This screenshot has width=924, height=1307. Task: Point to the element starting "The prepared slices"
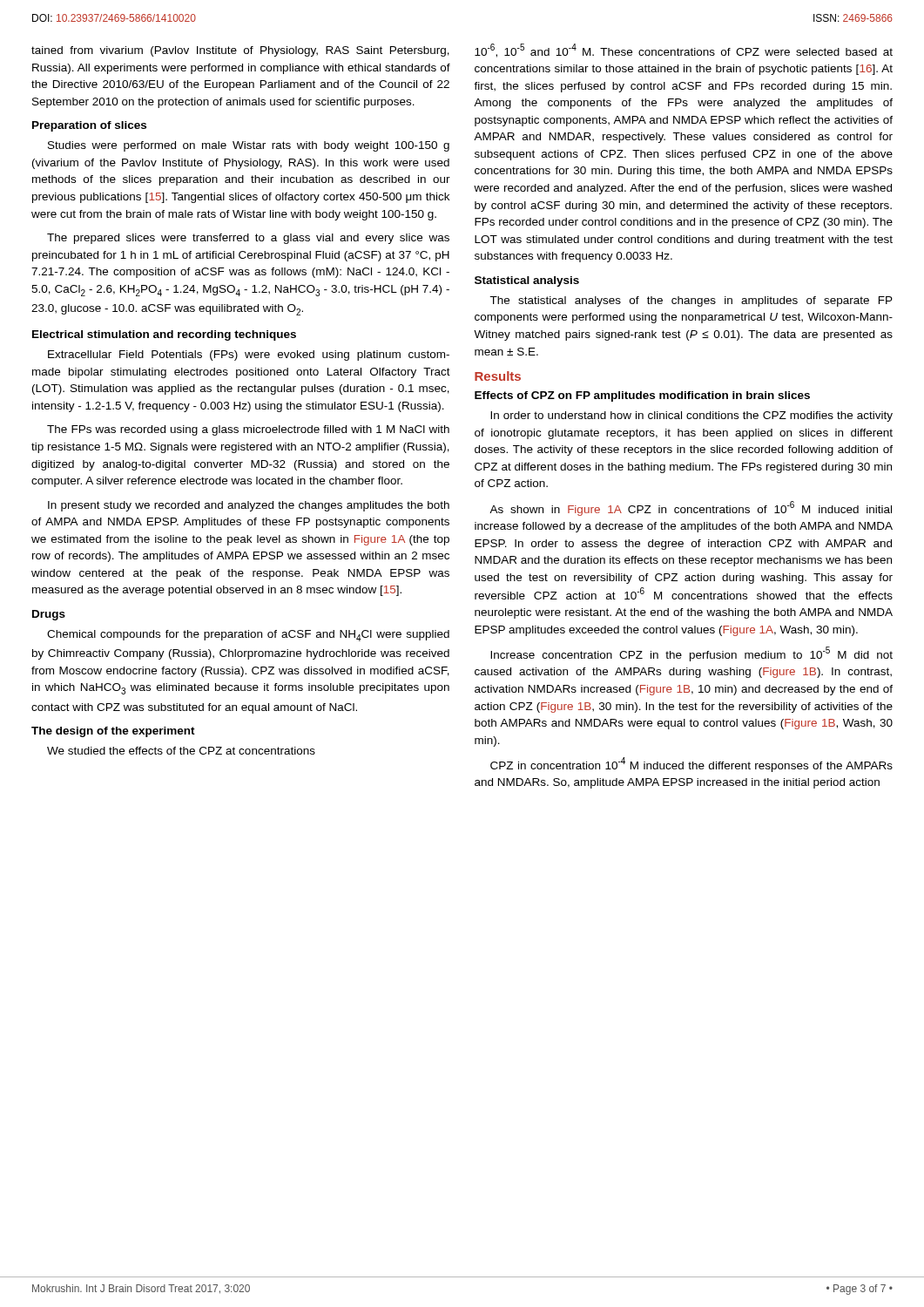point(241,274)
